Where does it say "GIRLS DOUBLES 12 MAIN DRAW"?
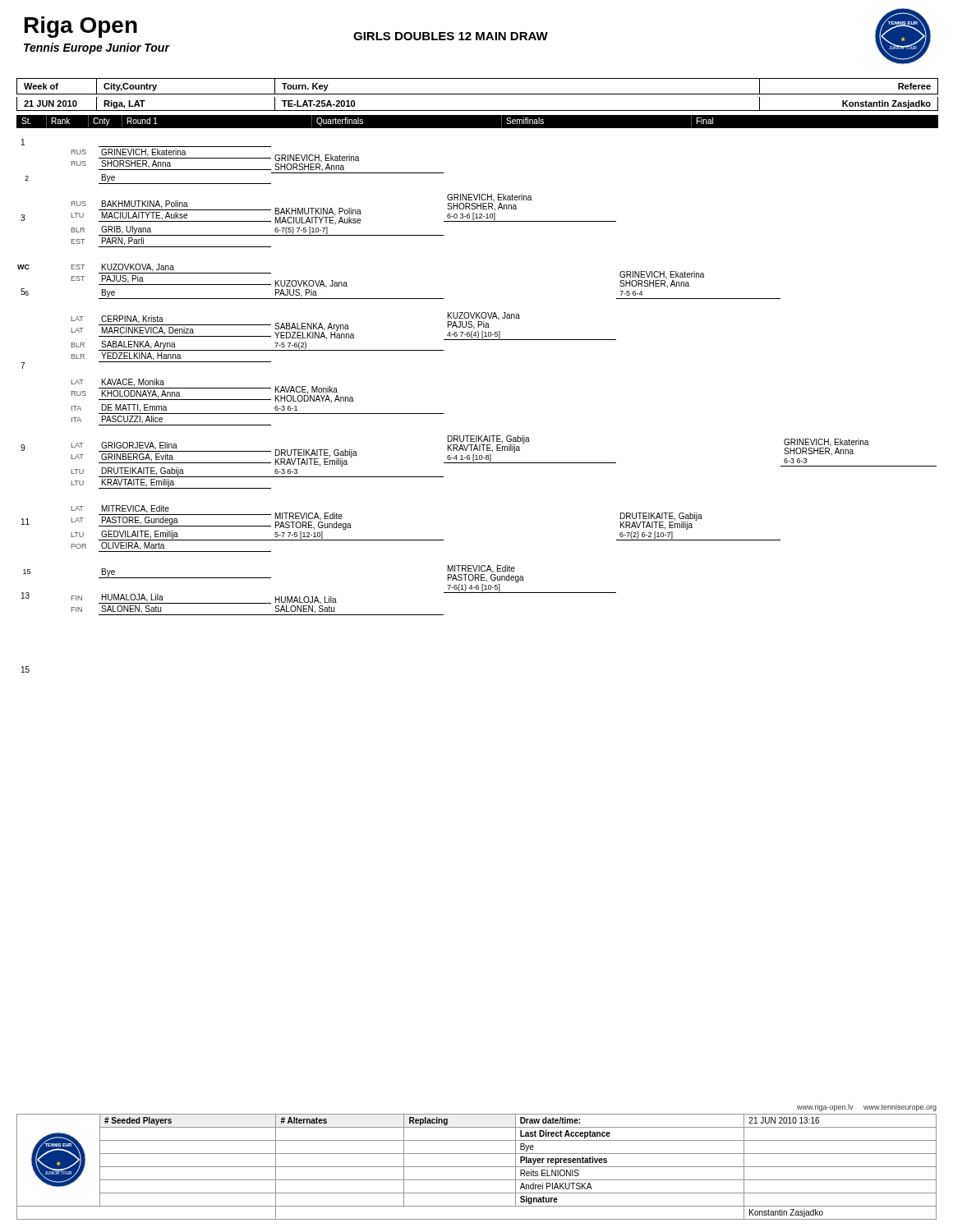The width and height of the screenshot is (953, 1232). (x=450, y=36)
